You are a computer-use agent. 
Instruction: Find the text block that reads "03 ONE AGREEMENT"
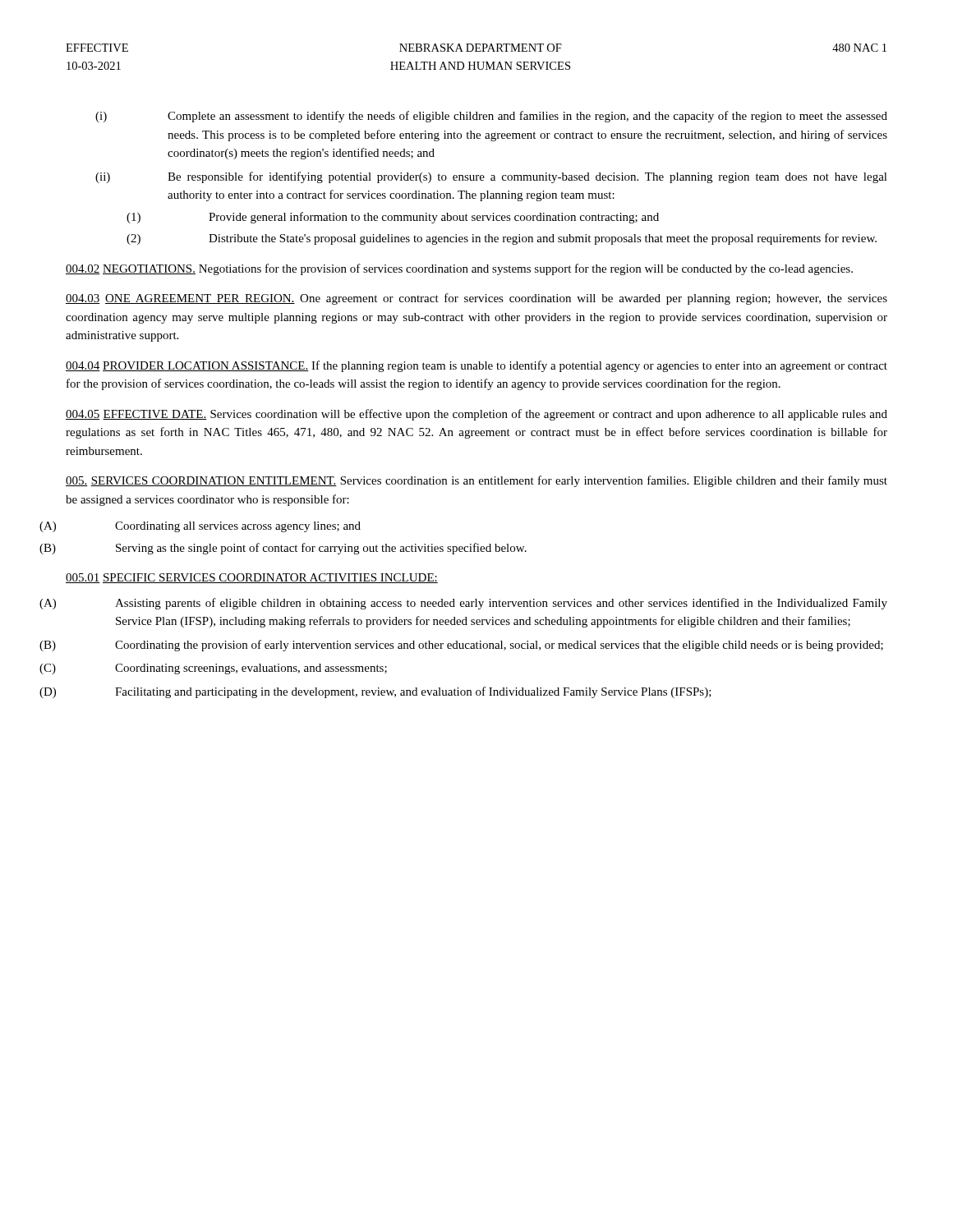(476, 317)
